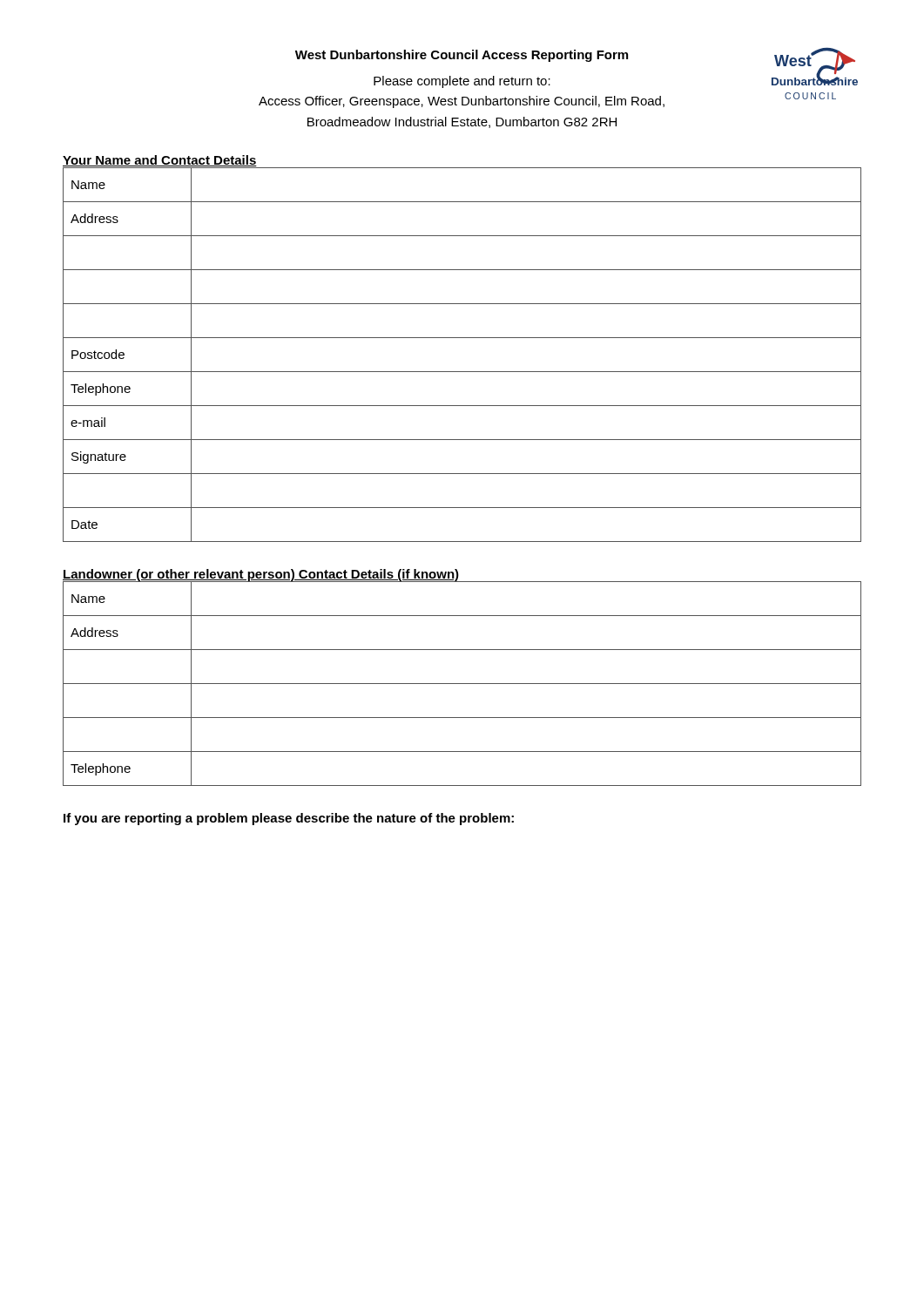
Task: Select the table that reads "Signature"
Action: [462, 354]
